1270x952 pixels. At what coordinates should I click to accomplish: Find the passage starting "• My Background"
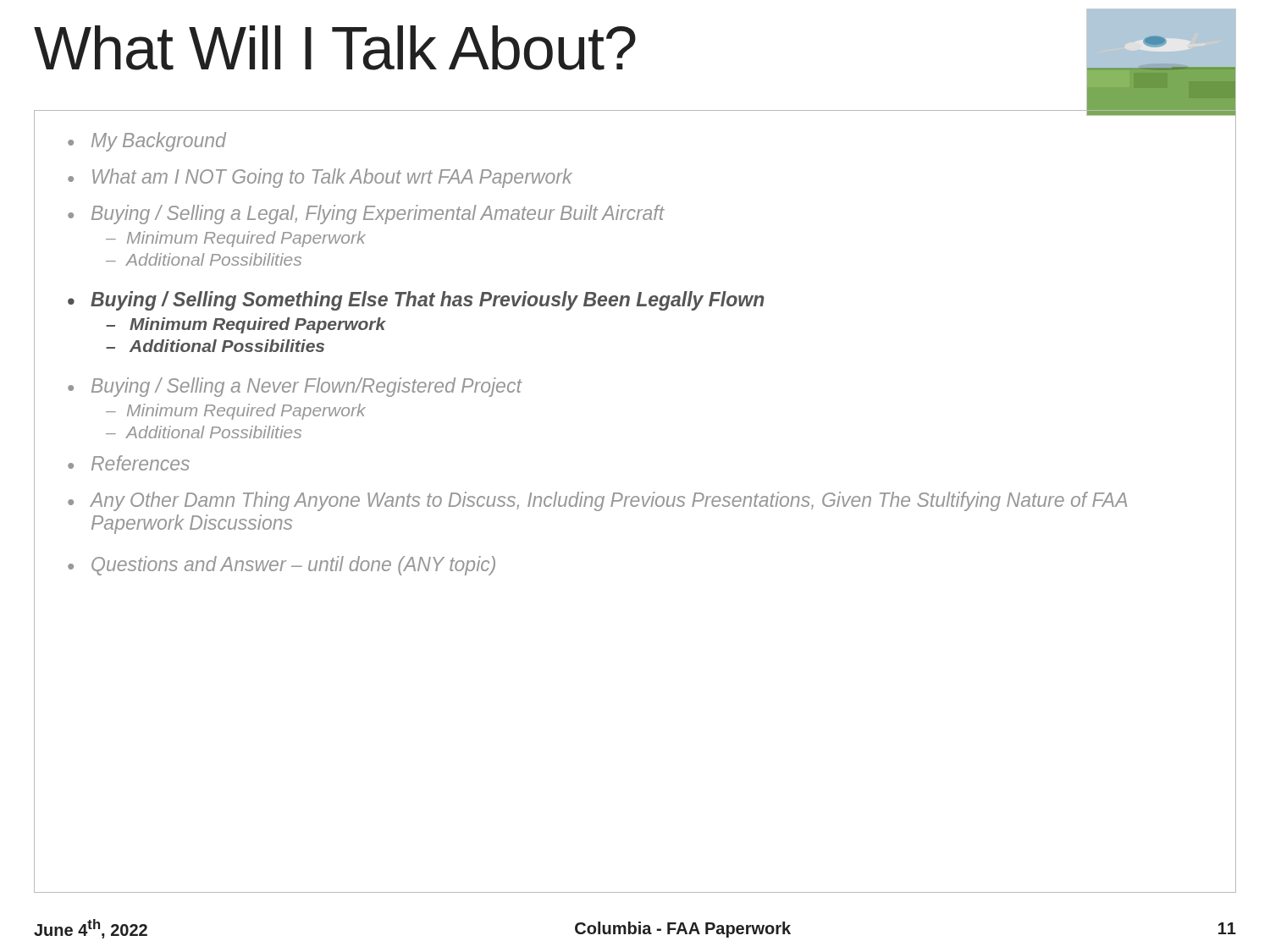146,143
